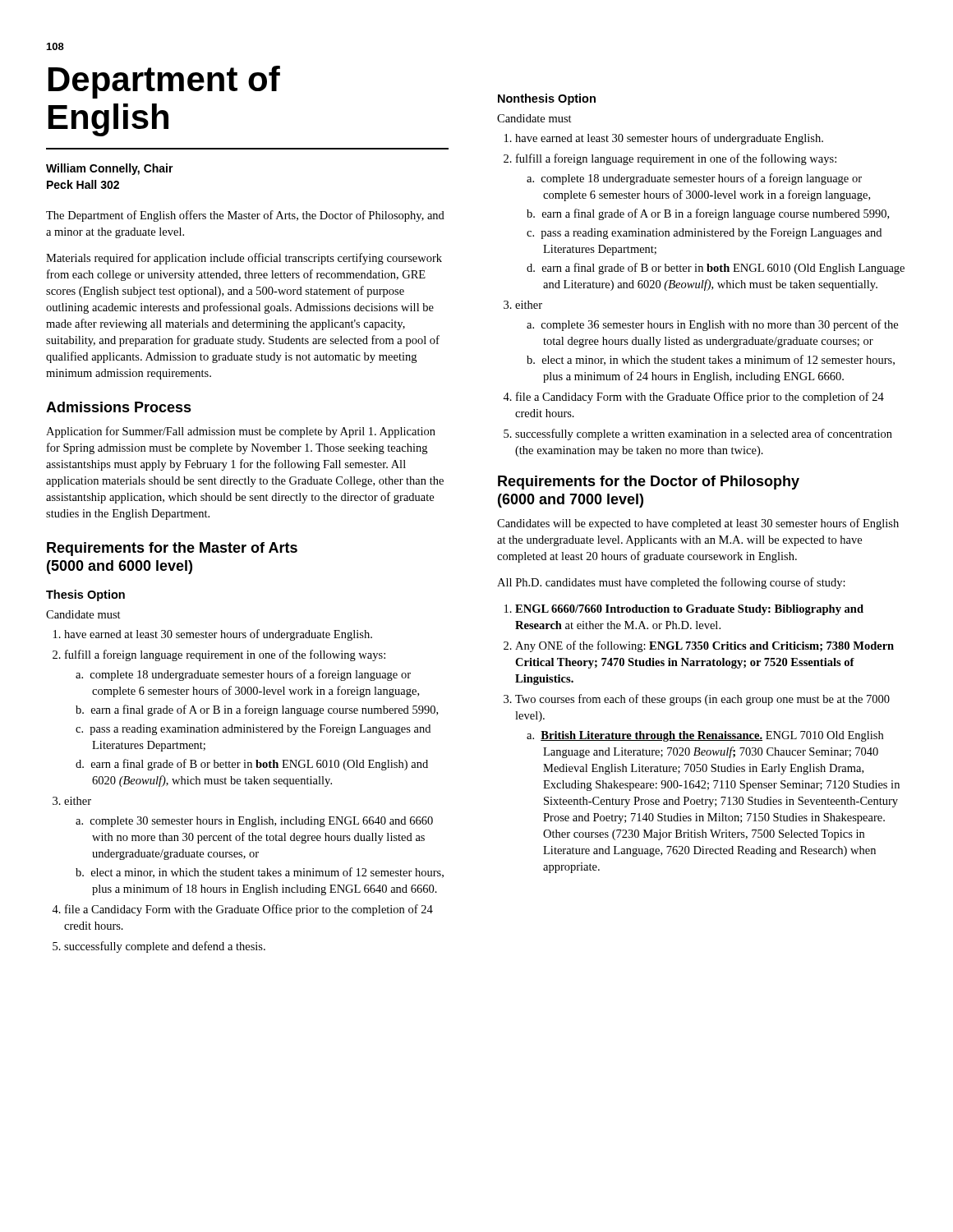Image resolution: width=953 pixels, height=1232 pixels.
Task: Locate the passage starting "either complete 36 semester hours in English"
Action: [x=711, y=341]
